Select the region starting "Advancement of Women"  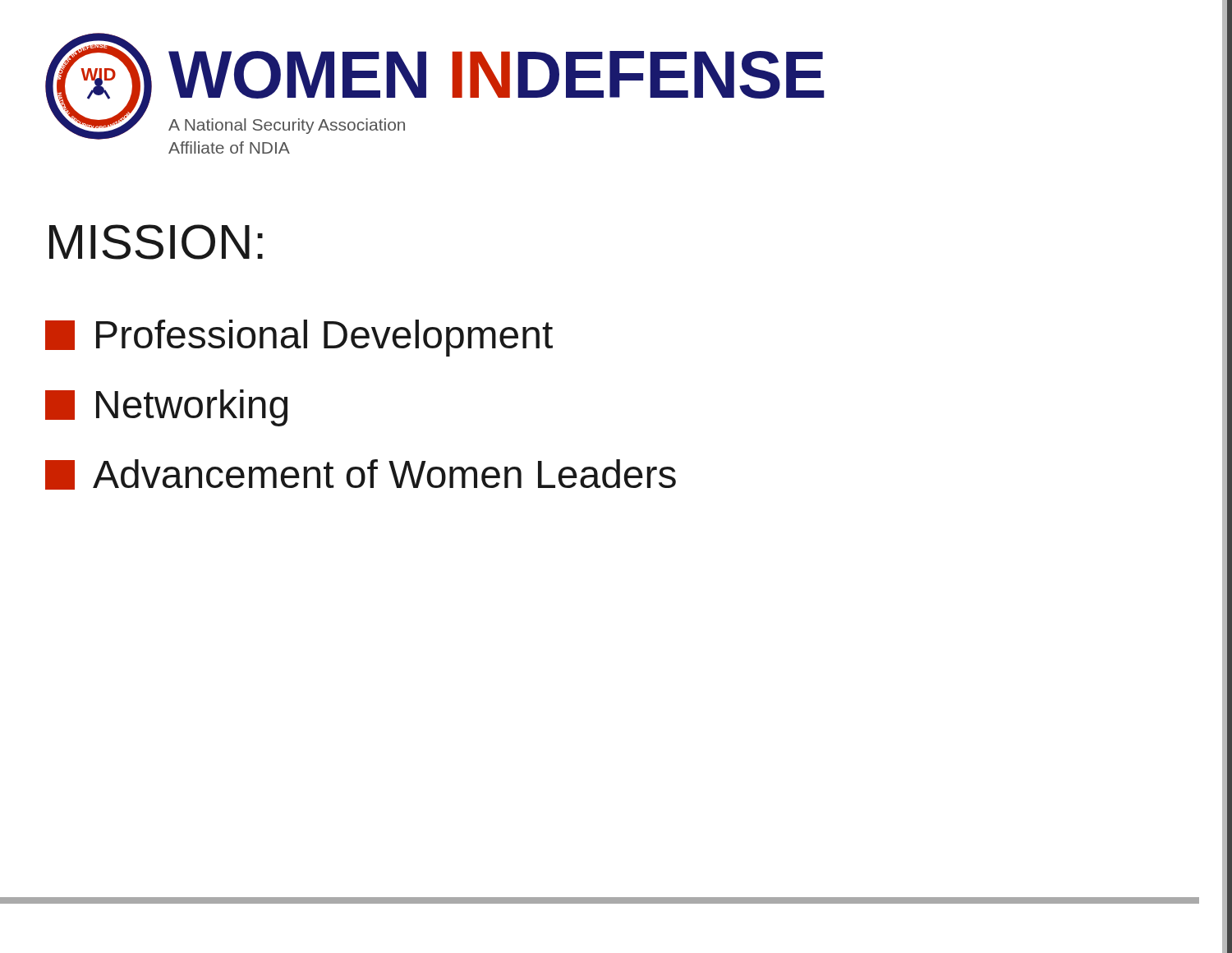[x=361, y=474]
